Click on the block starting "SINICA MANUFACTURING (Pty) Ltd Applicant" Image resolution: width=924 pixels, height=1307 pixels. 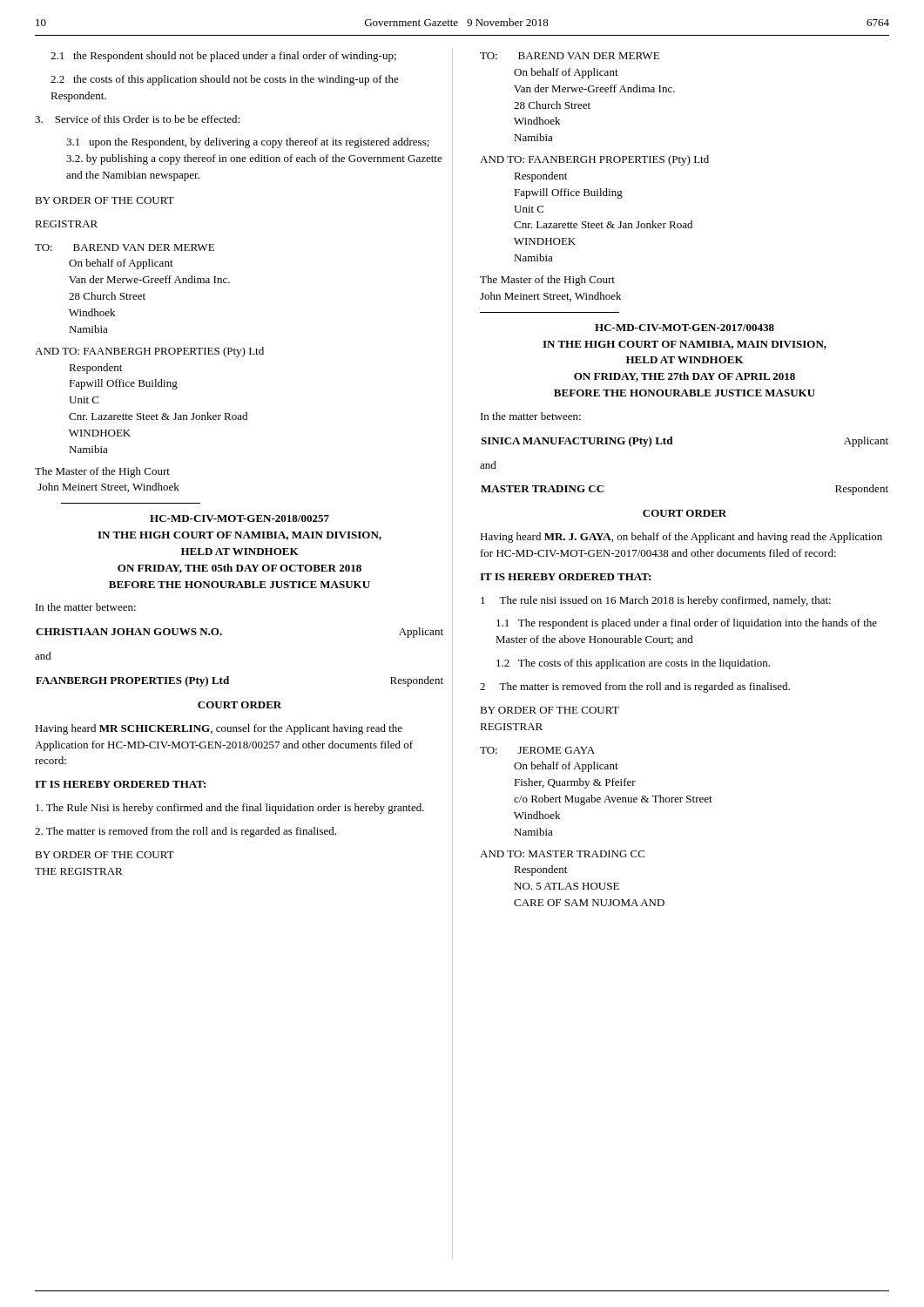coord(568,441)
